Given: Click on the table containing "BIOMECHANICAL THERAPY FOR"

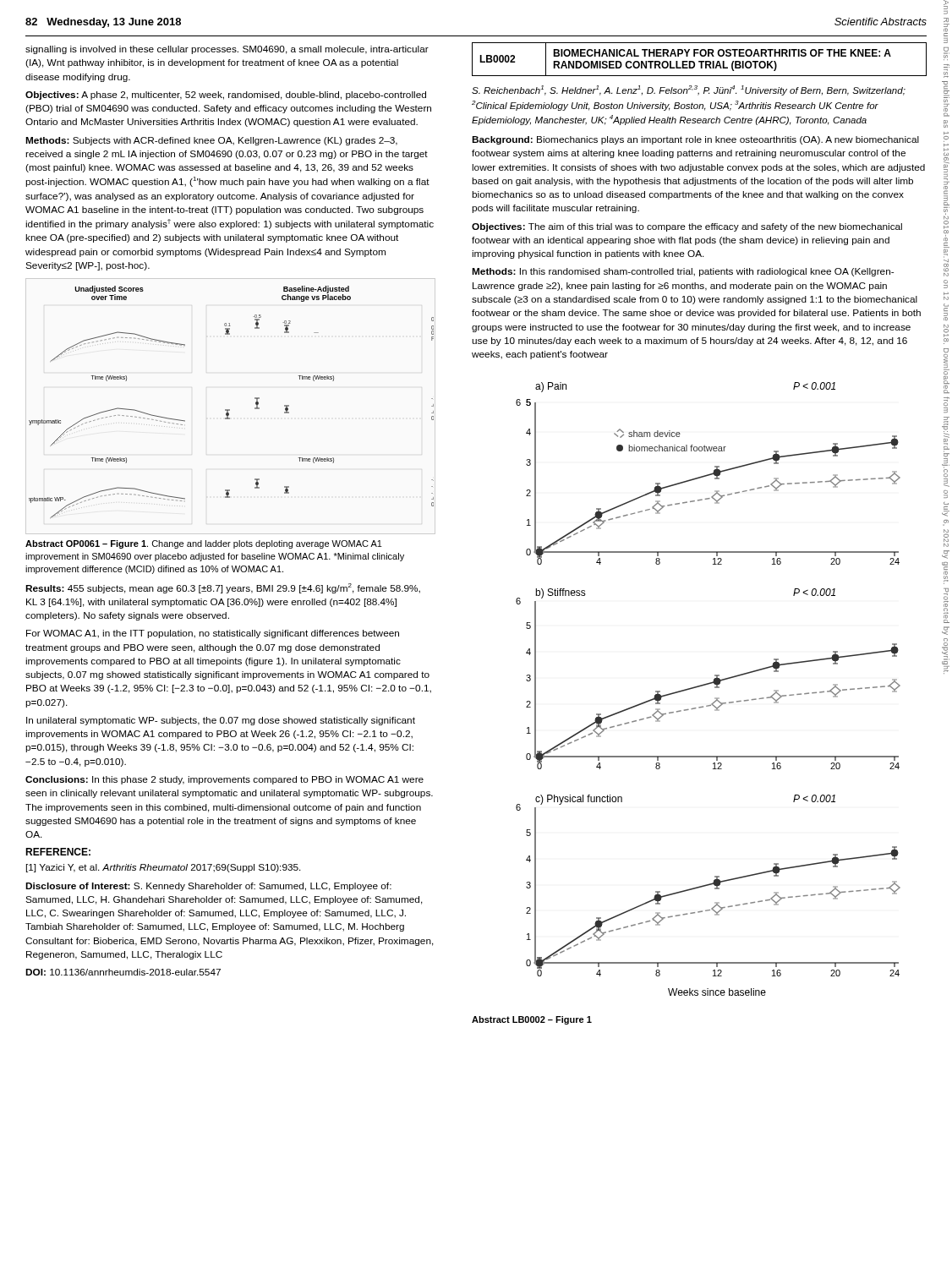Looking at the screenshot, I should point(699,59).
